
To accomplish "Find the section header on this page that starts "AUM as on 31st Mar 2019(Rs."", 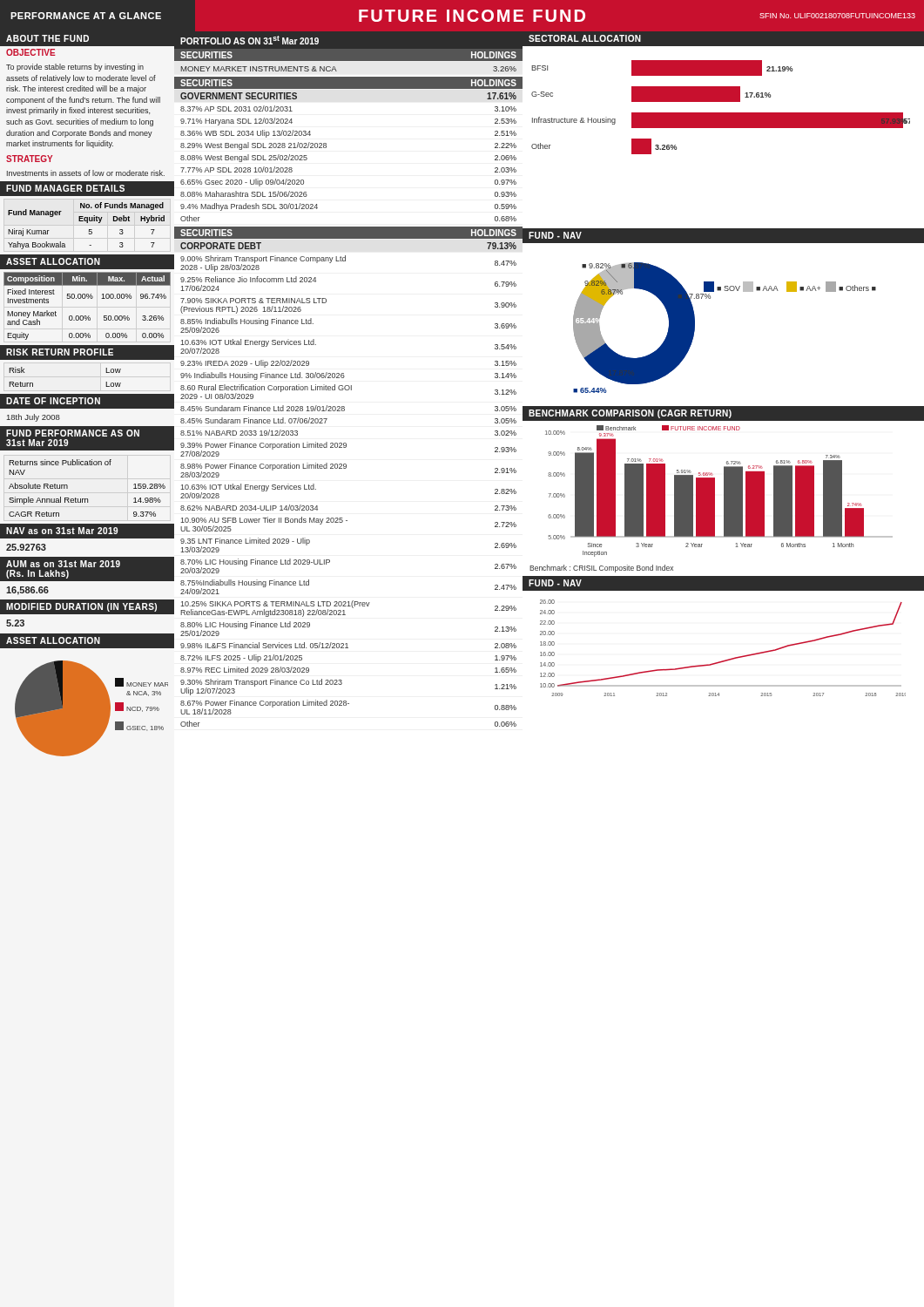I will [x=63, y=569].
